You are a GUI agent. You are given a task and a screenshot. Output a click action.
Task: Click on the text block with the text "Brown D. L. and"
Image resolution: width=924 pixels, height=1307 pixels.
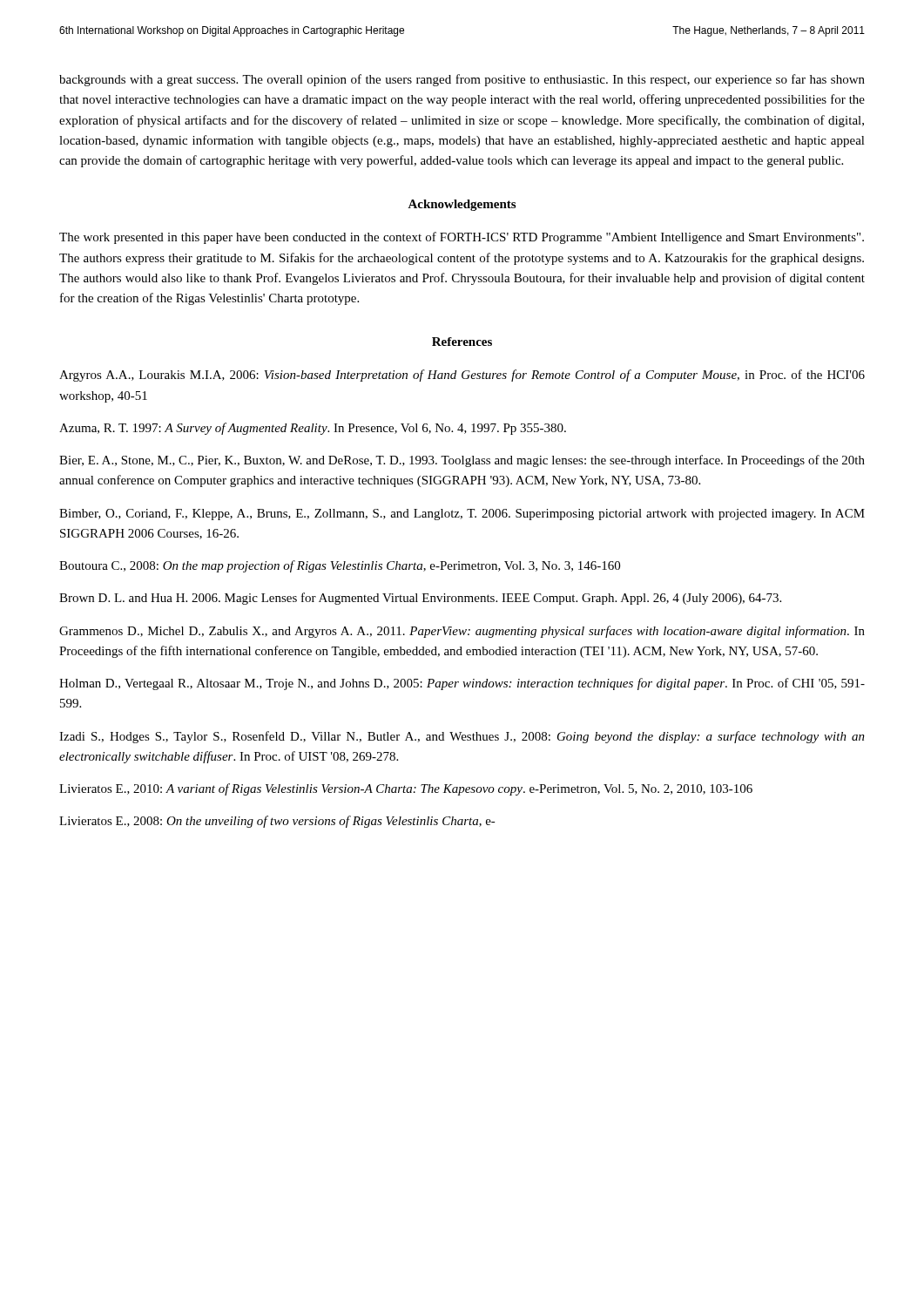tap(421, 598)
